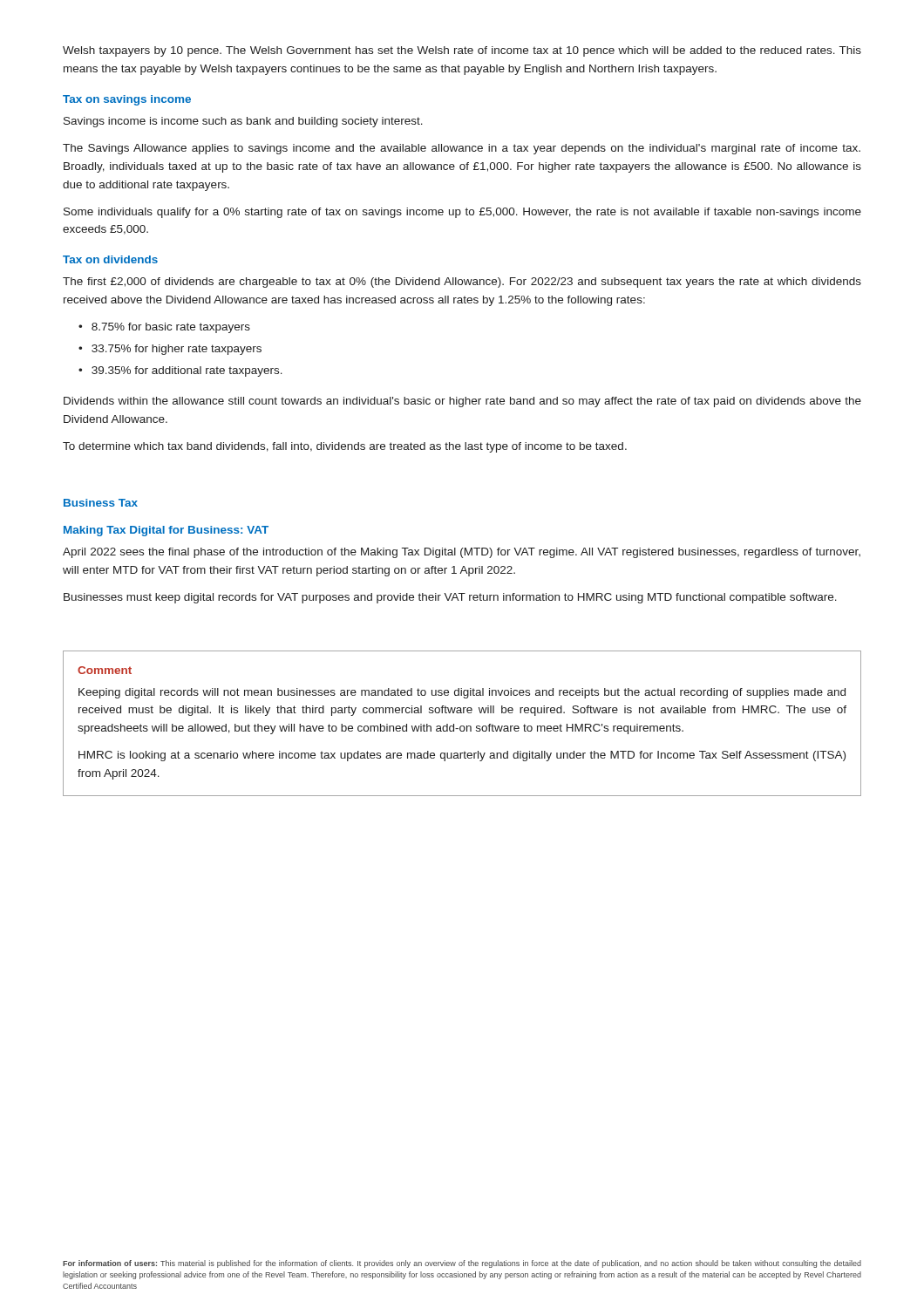Navigate to the block starting "• 8.75% for basic rate taxpayers"

[x=164, y=328]
